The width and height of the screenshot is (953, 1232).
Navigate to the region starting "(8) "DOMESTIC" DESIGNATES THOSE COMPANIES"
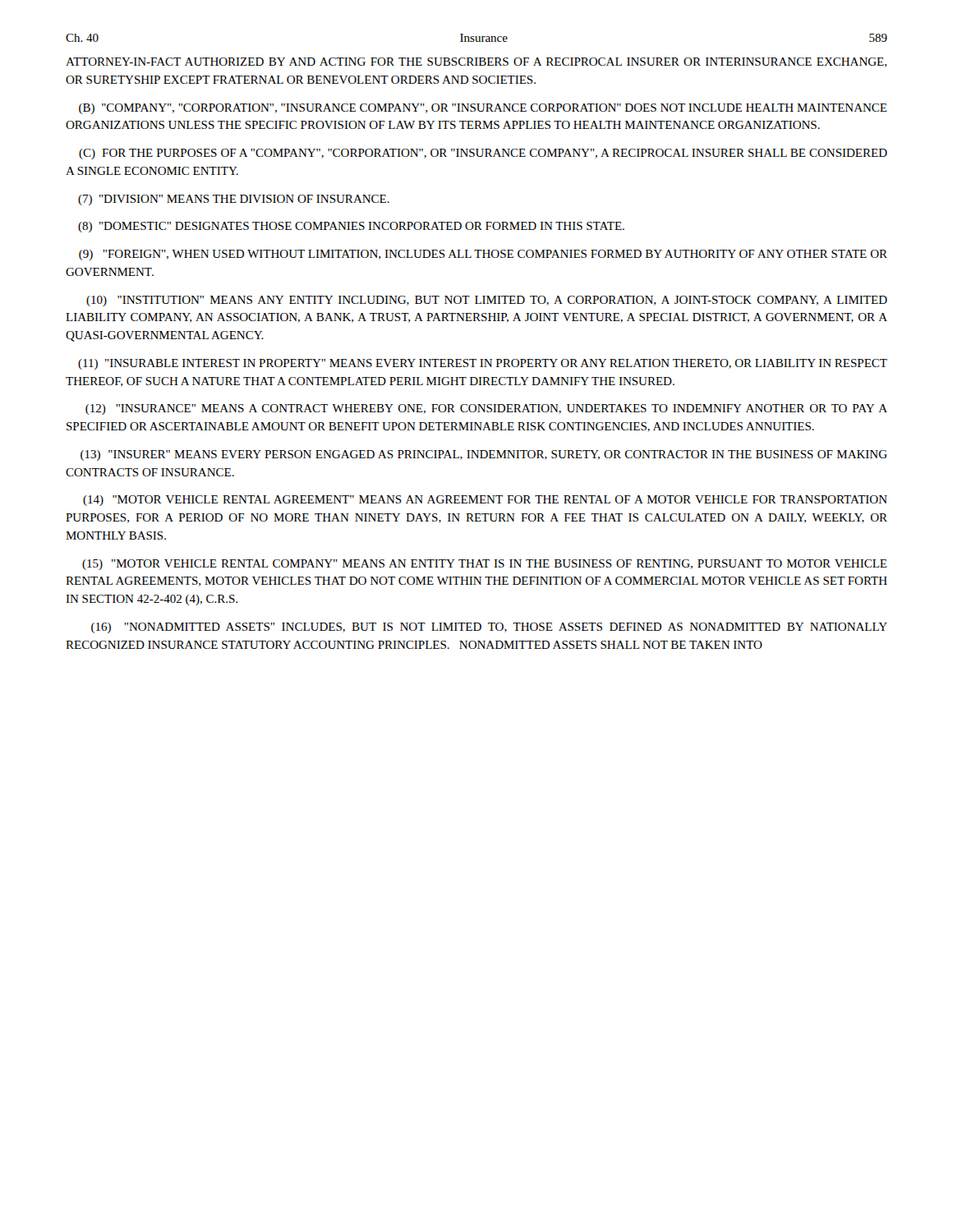[345, 226]
